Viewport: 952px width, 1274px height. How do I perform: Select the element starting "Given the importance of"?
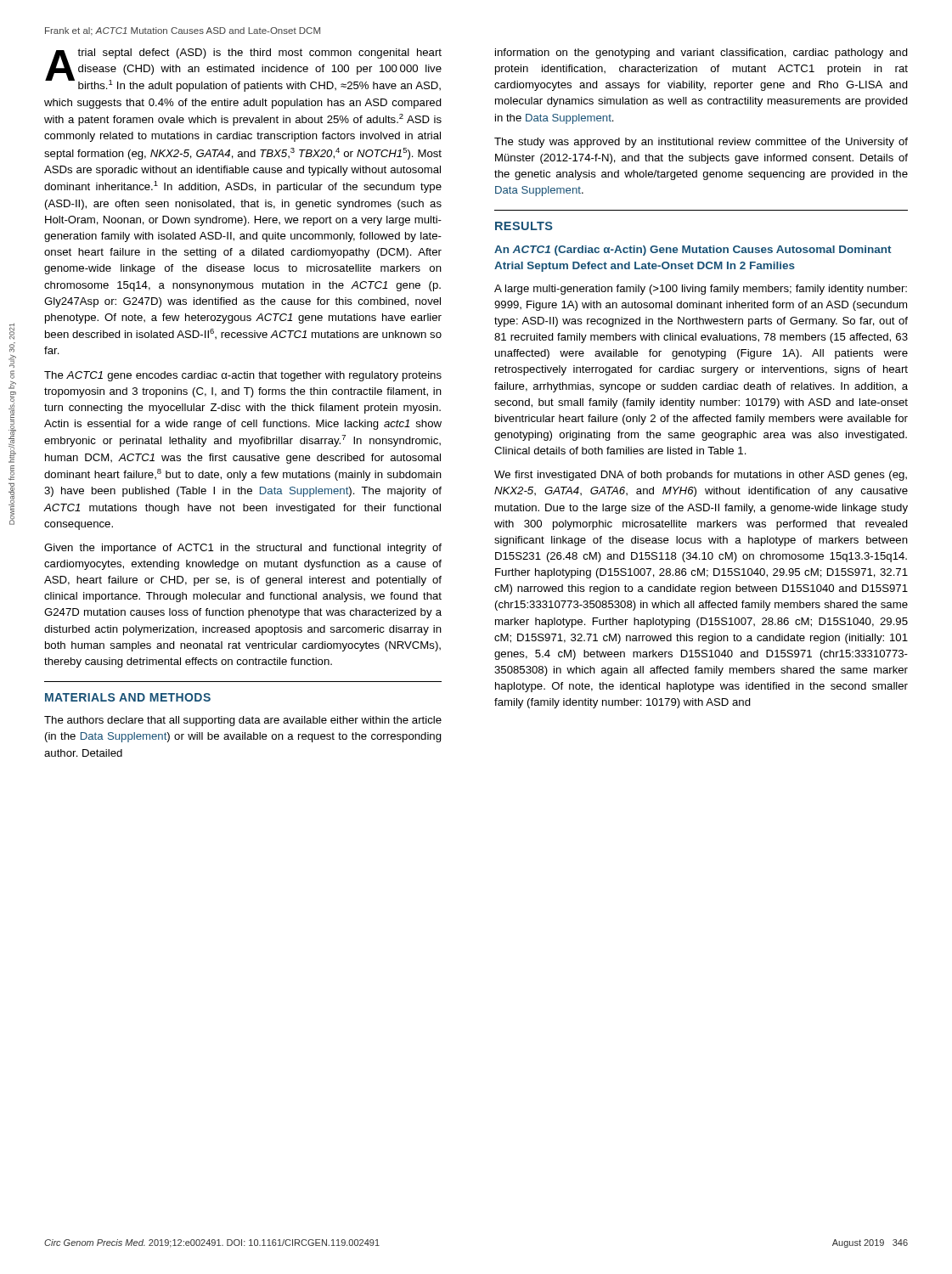pos(243,604)
